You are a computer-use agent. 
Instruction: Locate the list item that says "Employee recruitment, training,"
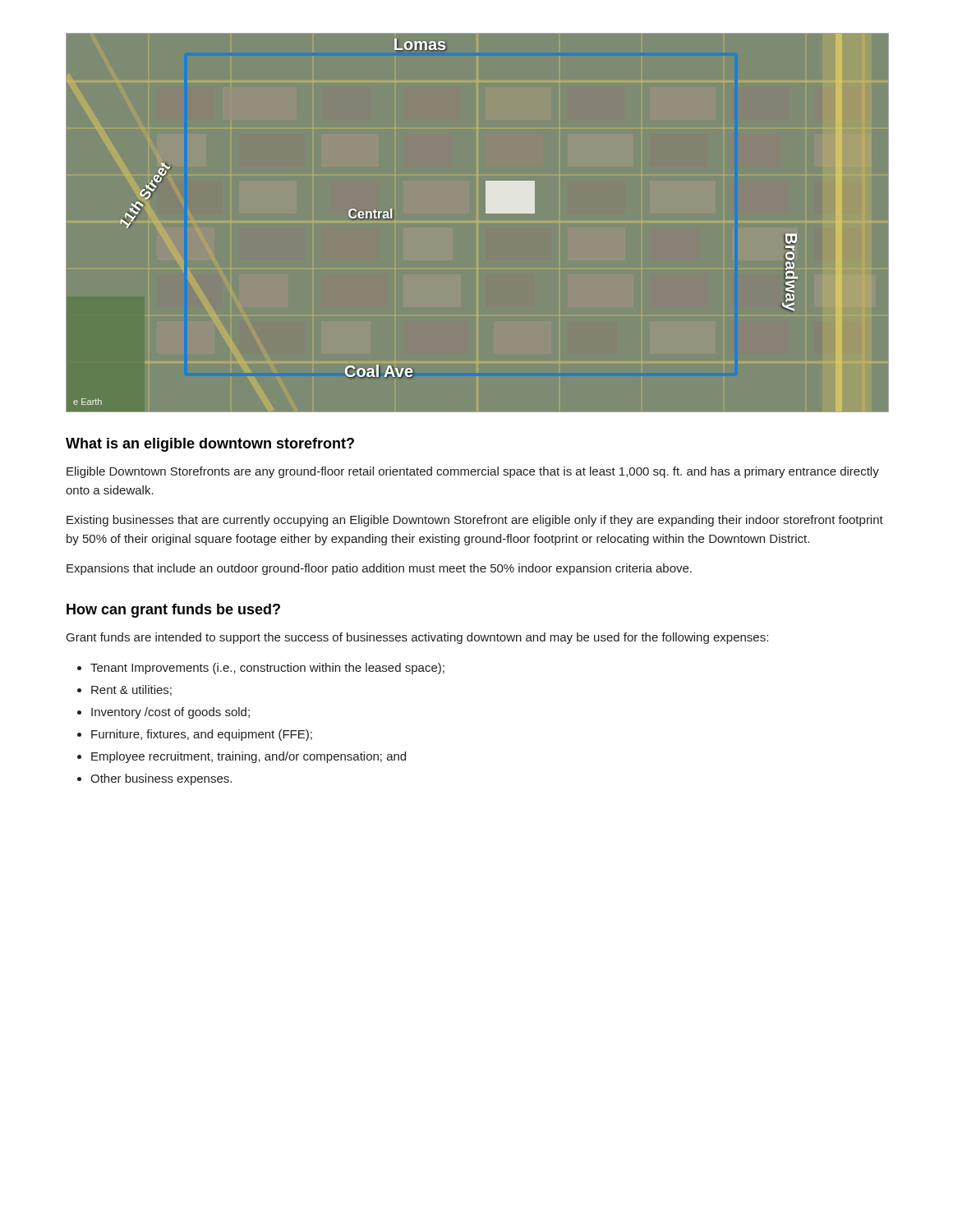pyautogui.click(x=249, y=756)
